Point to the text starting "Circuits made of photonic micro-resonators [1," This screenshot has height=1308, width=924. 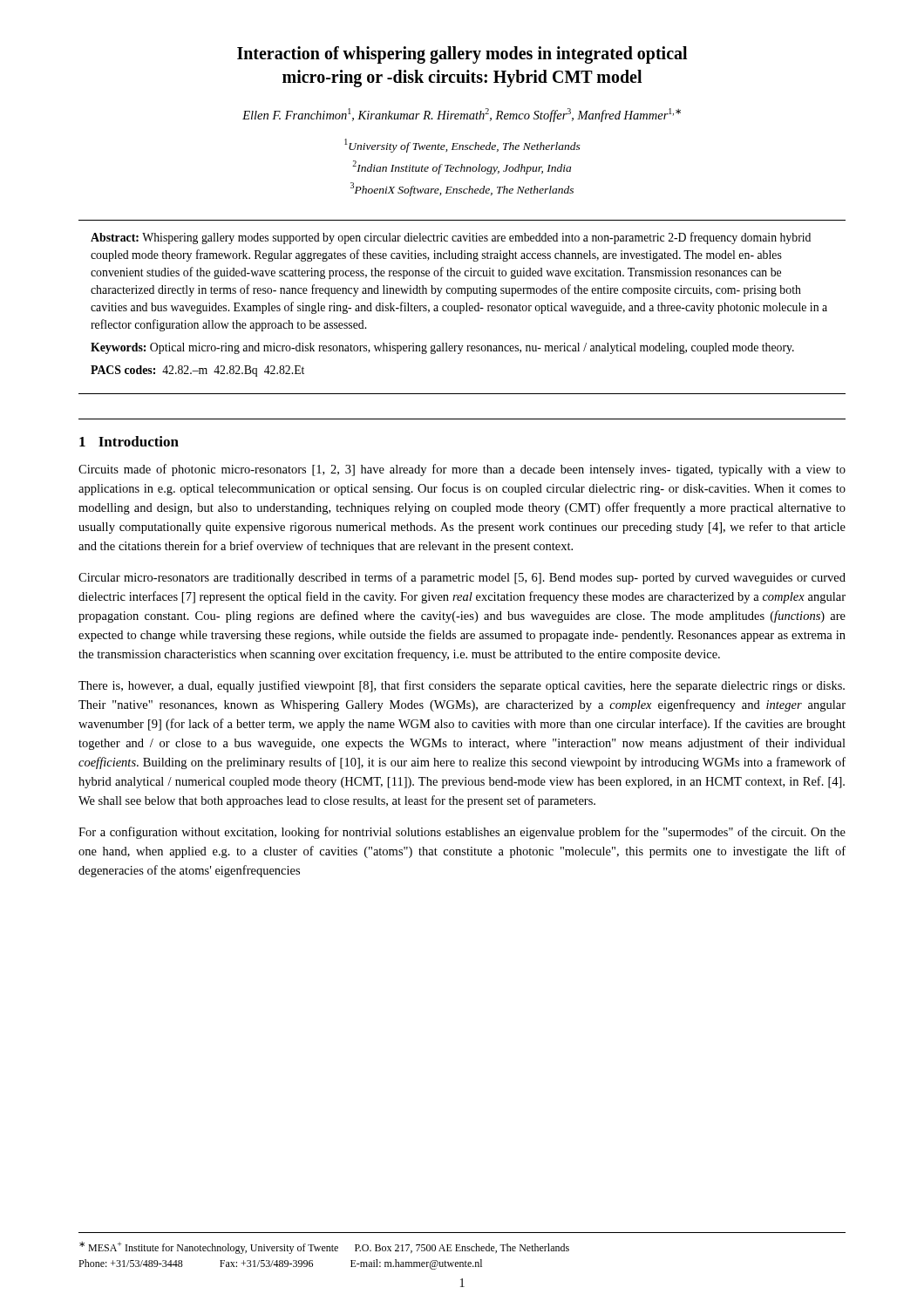tap(462, 670)
